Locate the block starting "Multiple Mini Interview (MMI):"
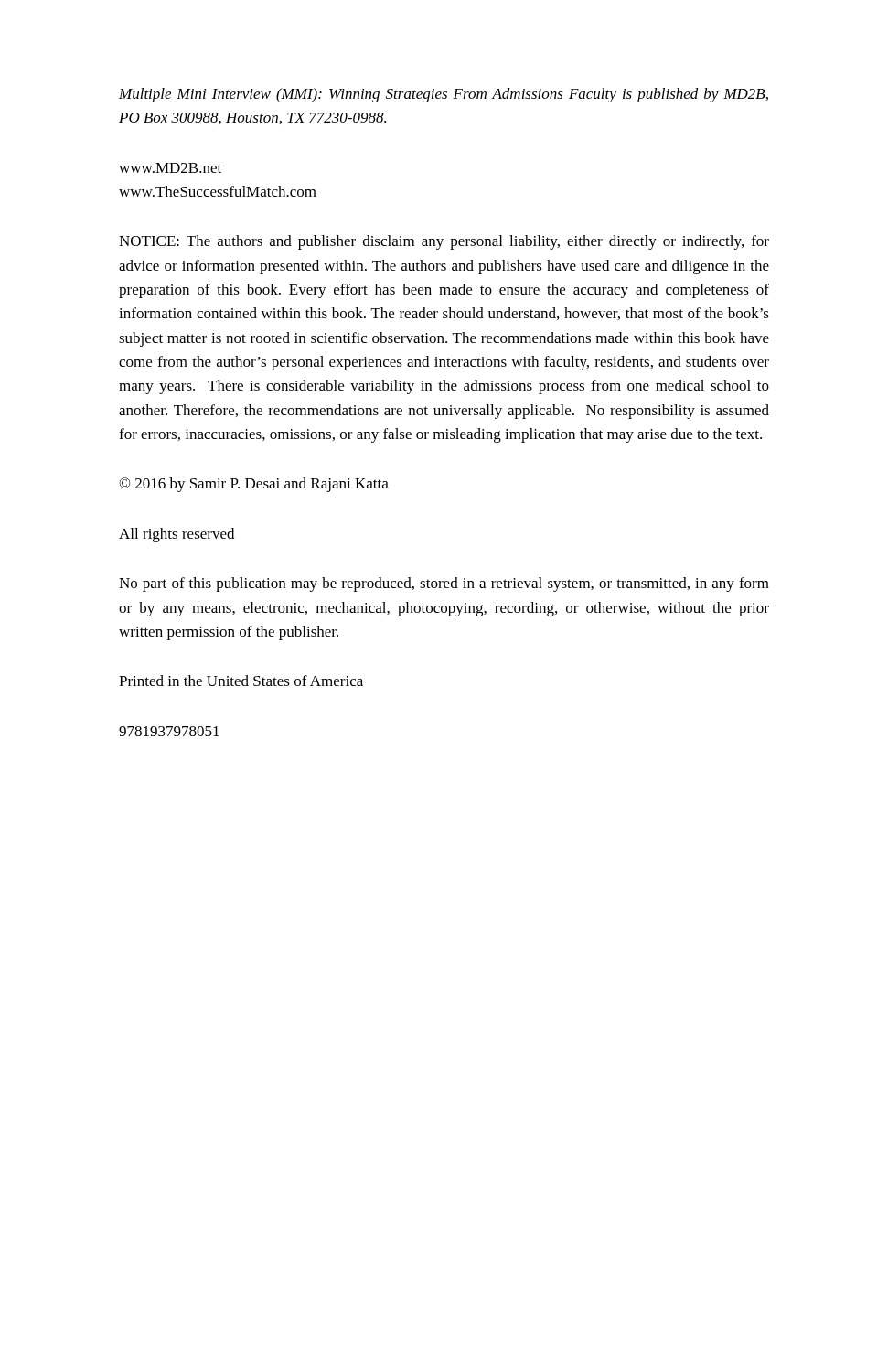The height and width of the screenshot is (1372, 888). [x=444, y=106]
